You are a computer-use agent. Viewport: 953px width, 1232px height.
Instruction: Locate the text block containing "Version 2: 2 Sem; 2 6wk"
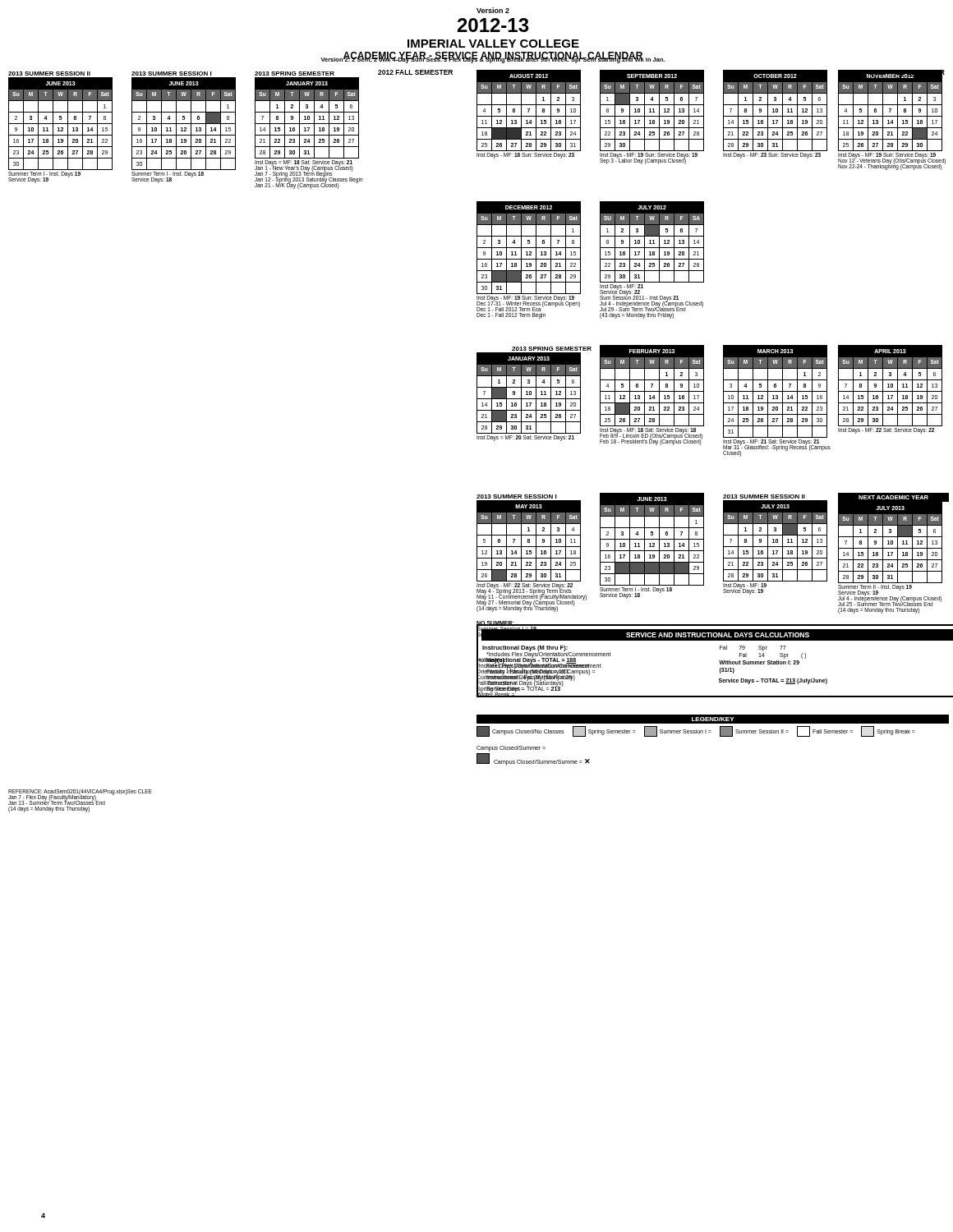click(493, 60)
